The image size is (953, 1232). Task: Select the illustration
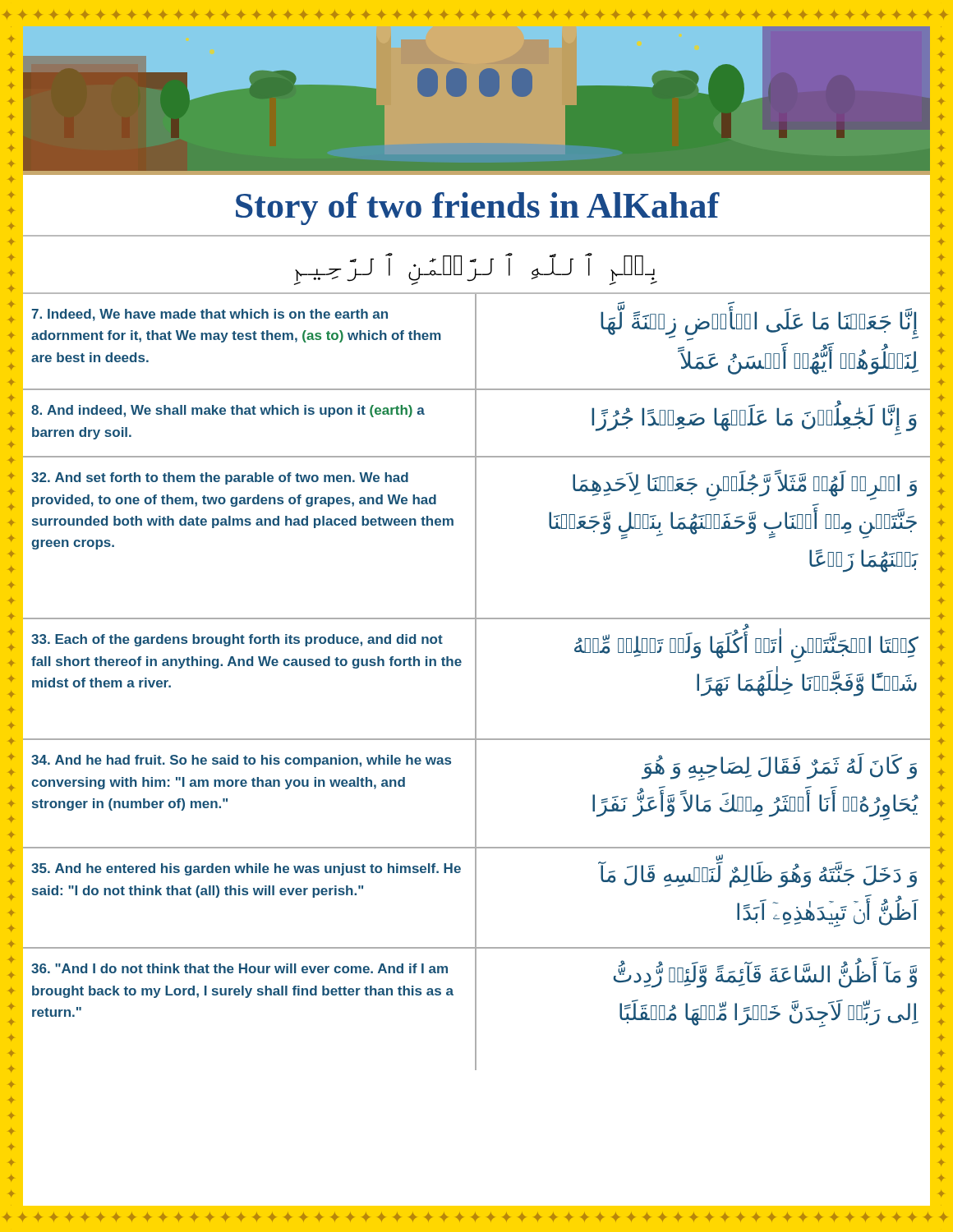(476, 99)
